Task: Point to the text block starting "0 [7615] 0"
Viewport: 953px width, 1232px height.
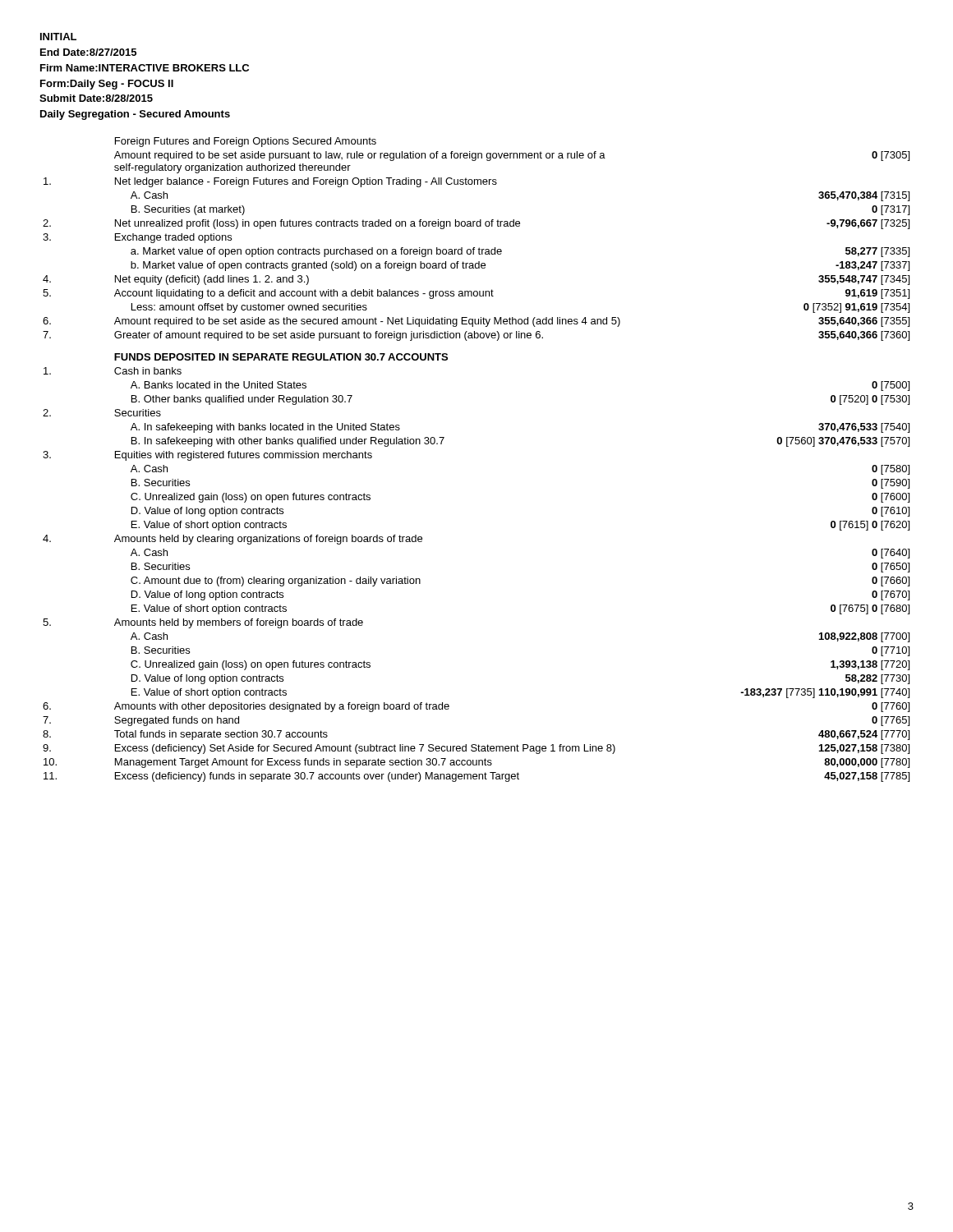Action: [x=870, y=524]
